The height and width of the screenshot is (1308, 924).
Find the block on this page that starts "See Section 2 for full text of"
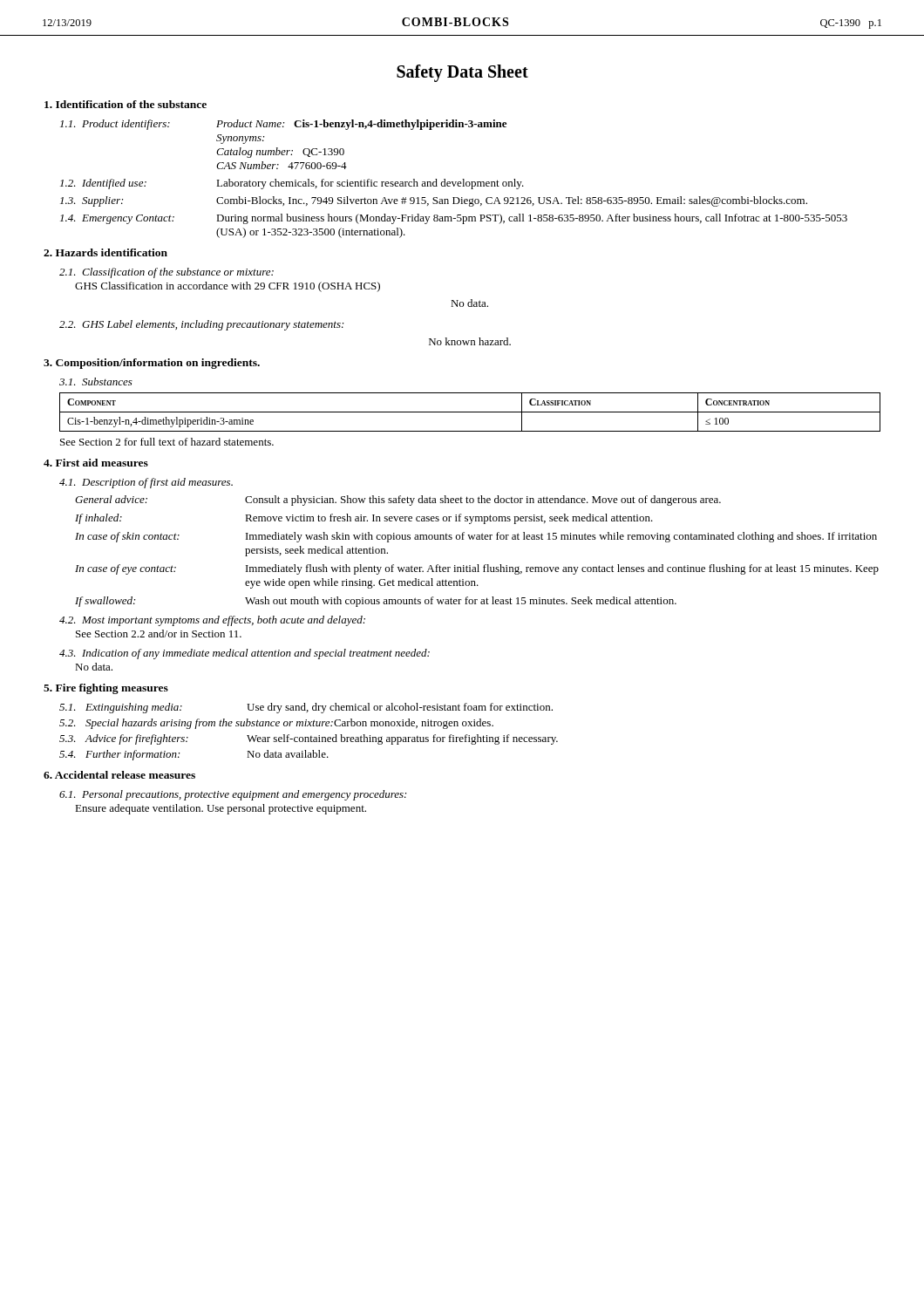(x=167, y=442)
